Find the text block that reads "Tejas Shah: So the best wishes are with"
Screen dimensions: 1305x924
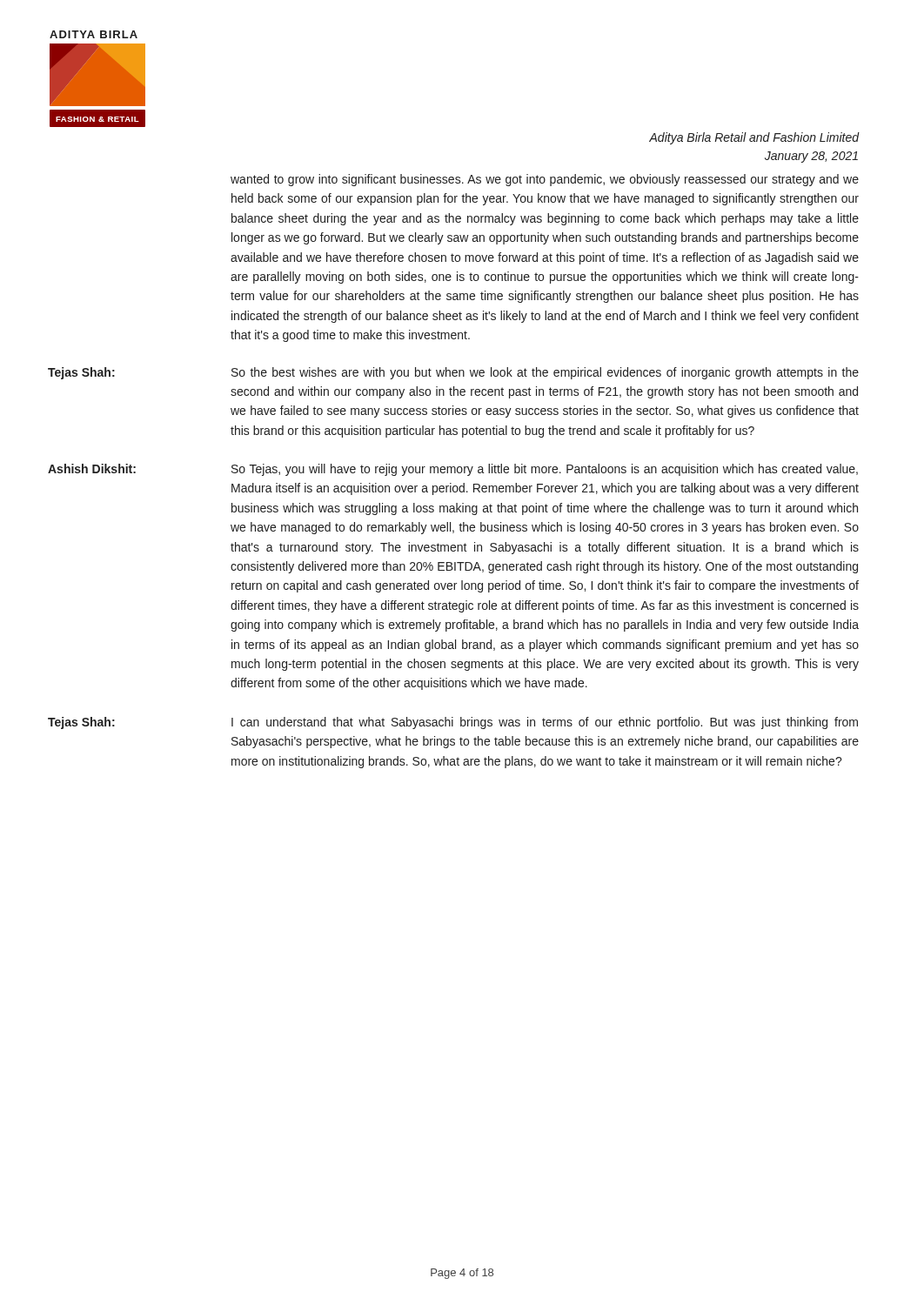pos(453,401)
